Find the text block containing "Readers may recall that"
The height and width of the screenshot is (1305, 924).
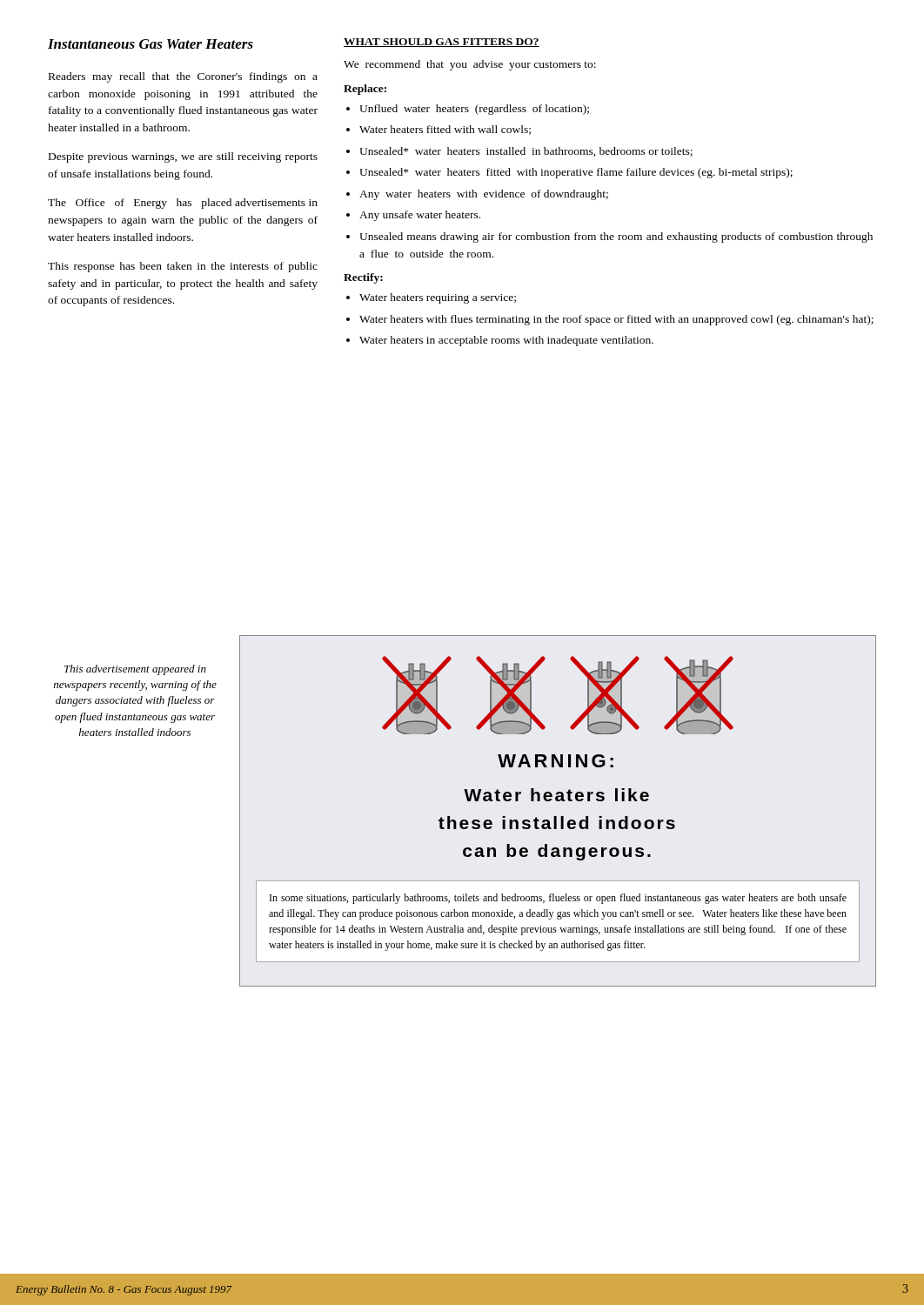[183, 102]
